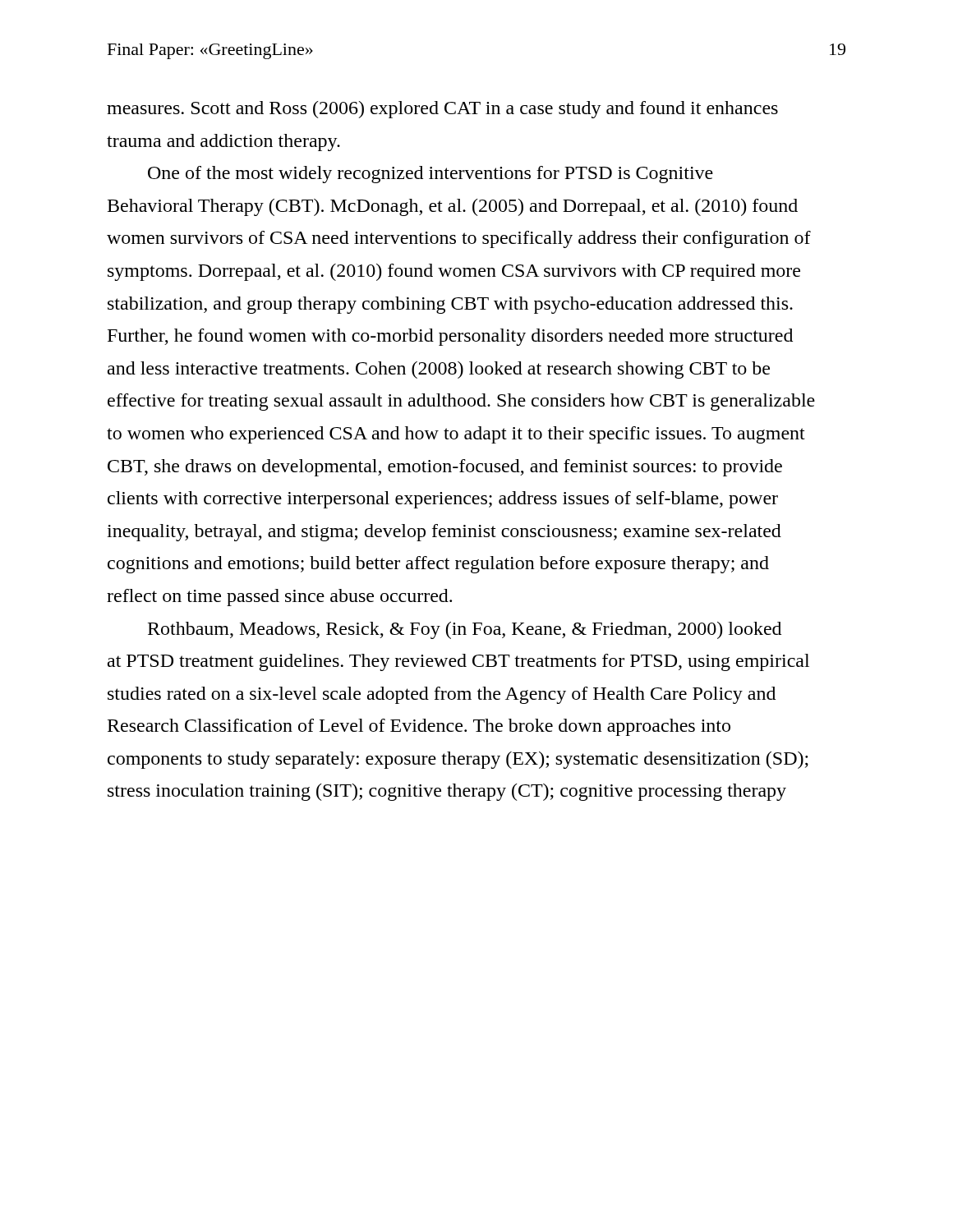
Task: Select the text block that says "One of the most"
Action: (x=476, y=385)
